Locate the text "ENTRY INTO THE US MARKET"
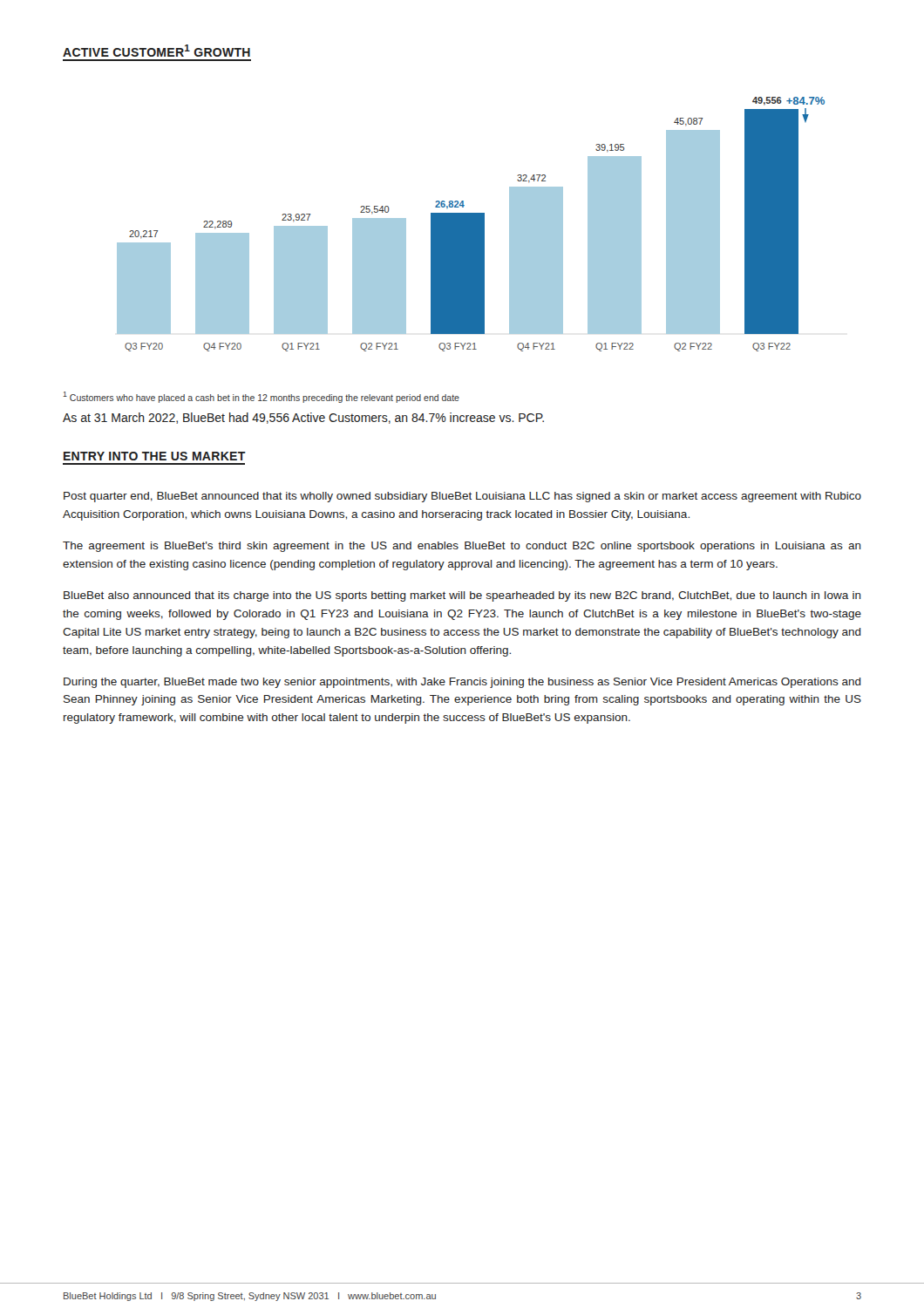This screenshot has width=924, height=1308. click(154, 457)
